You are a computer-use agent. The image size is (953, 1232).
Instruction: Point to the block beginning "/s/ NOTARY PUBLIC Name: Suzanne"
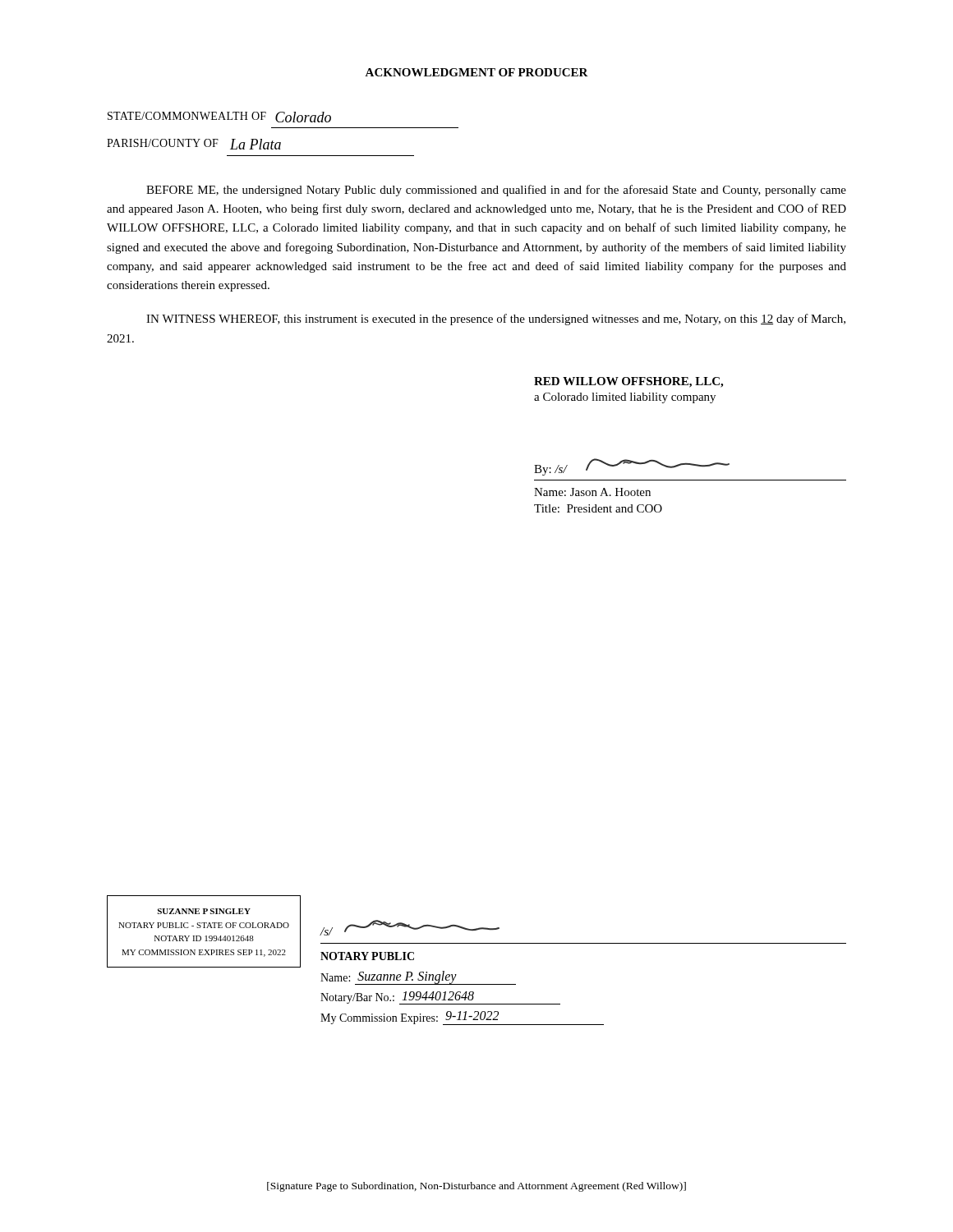pos(410,928)
